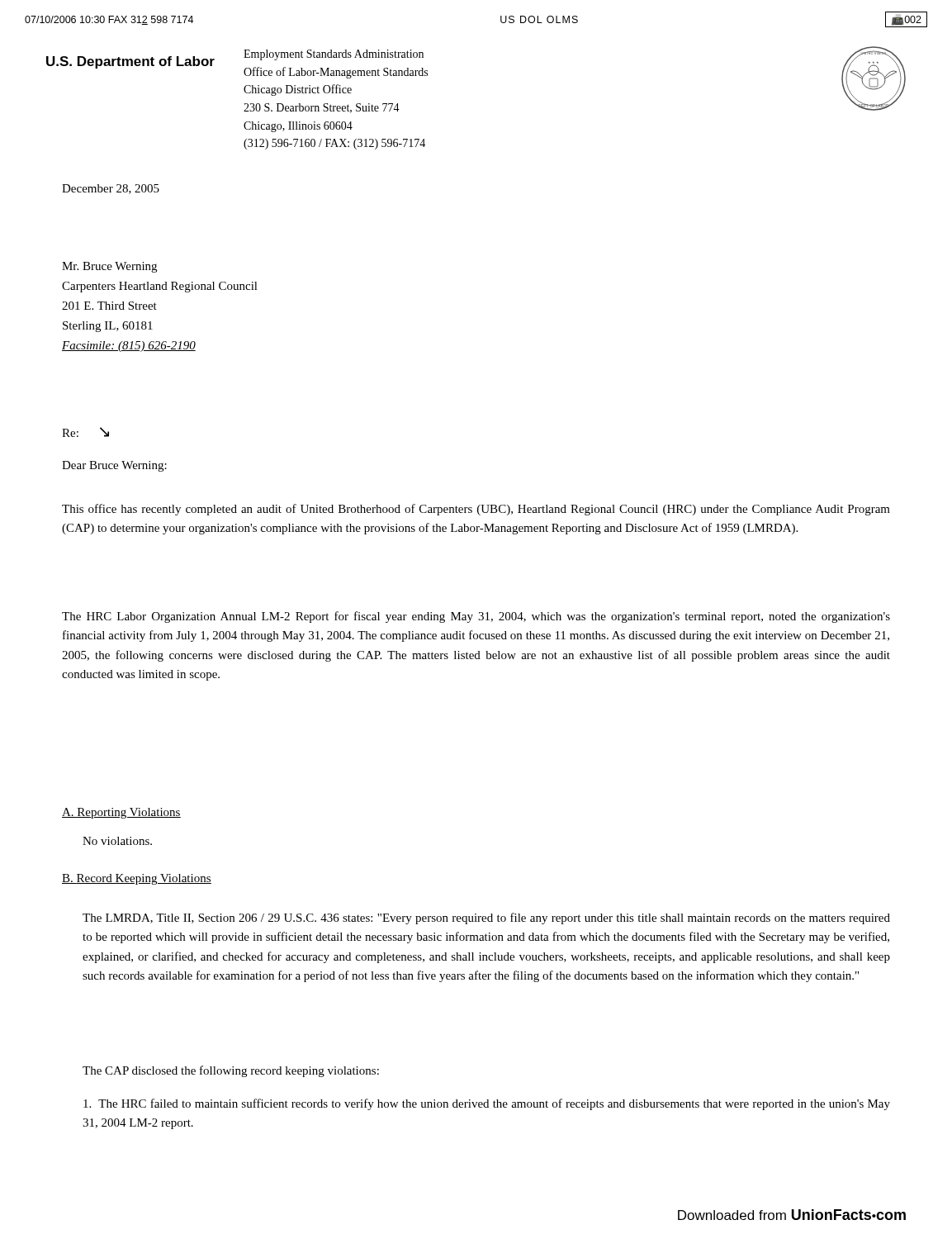952x1239 pixels.
Task: Locate the text block starting "The LMRDA, Title II,"
Action: tap(486, 946)
